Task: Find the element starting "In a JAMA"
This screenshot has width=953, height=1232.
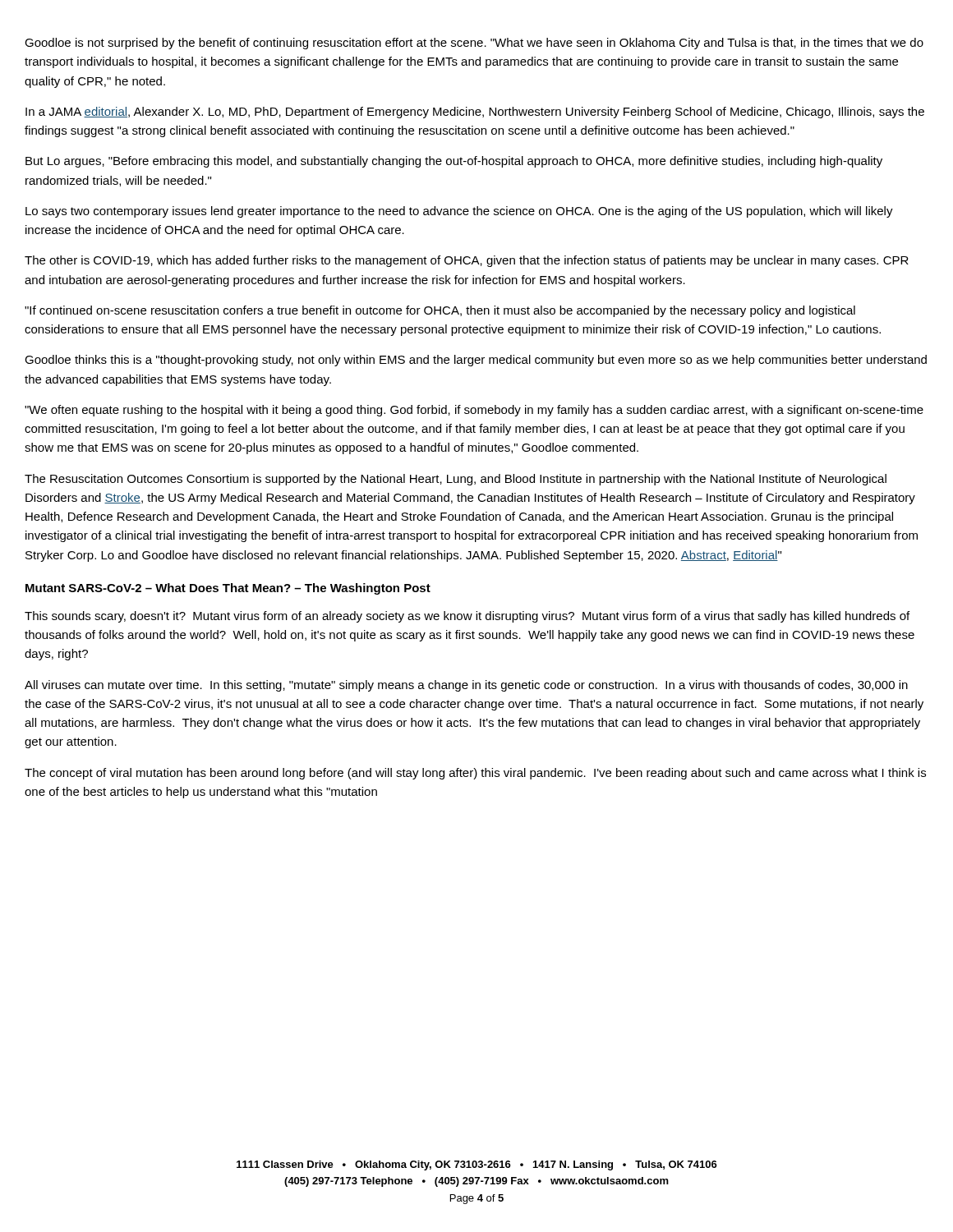Action: point(475,121)
